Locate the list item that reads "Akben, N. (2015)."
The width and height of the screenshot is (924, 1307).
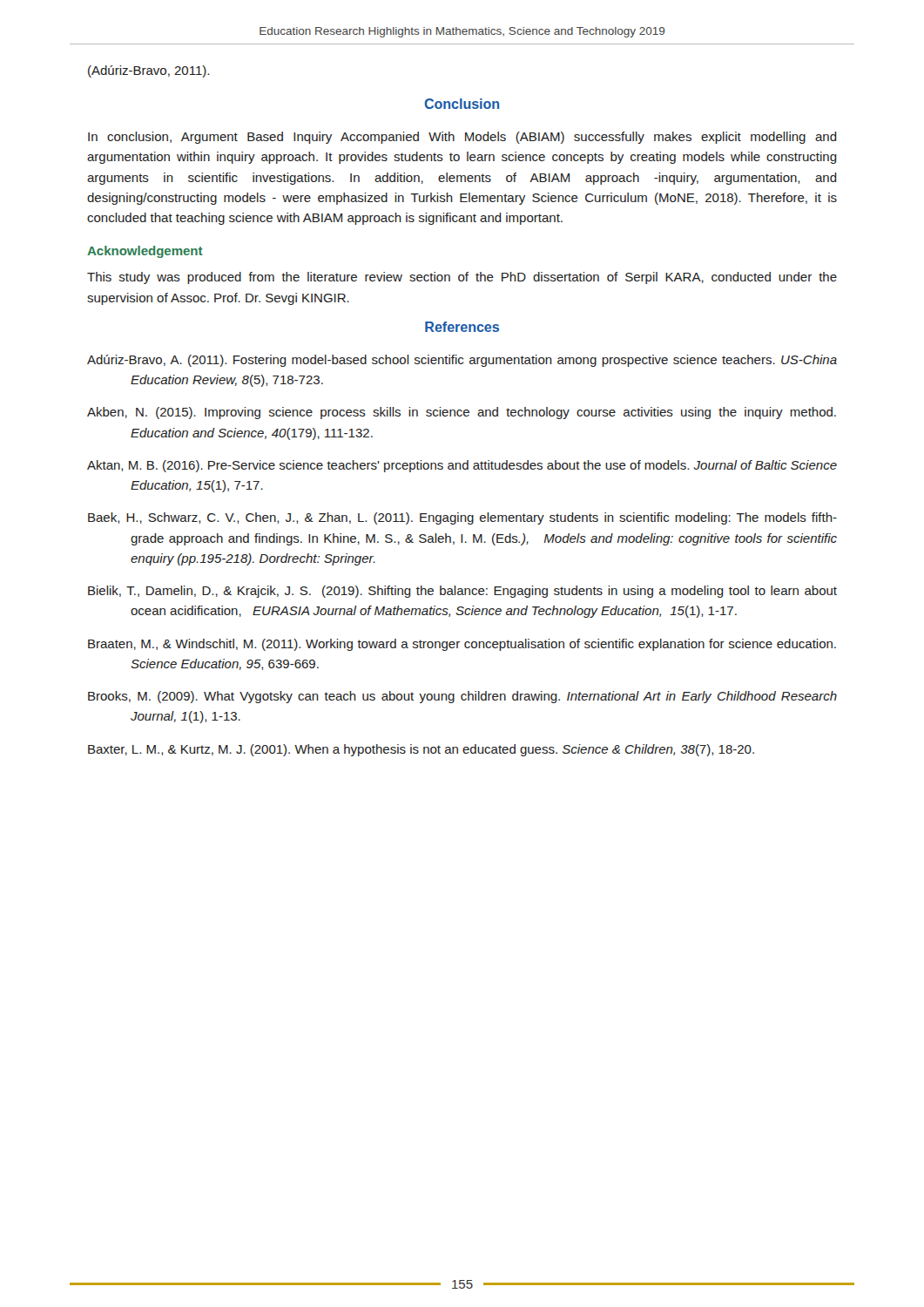coord(462,422)
